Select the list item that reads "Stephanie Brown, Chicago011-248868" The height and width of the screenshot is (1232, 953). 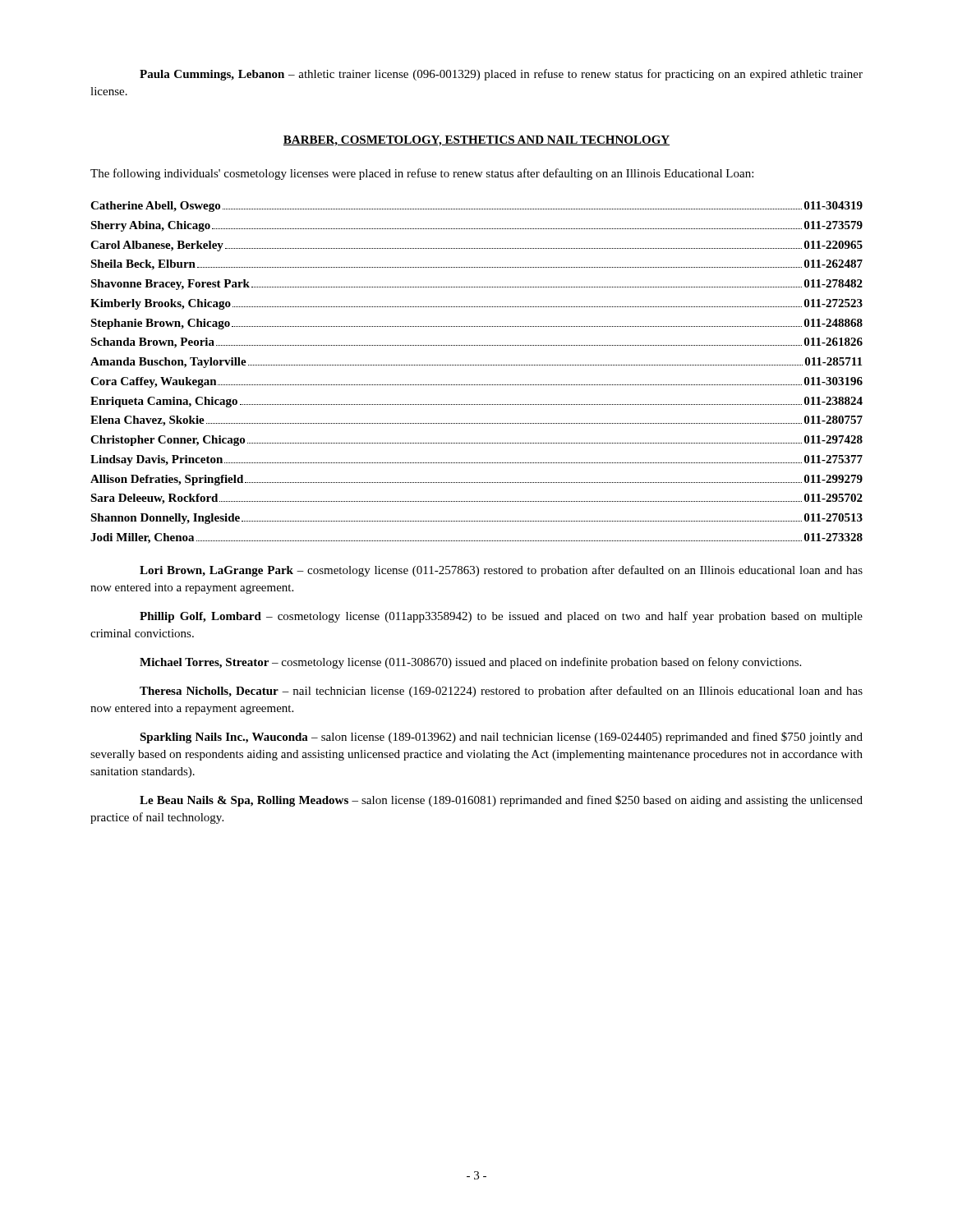[476, 323]
